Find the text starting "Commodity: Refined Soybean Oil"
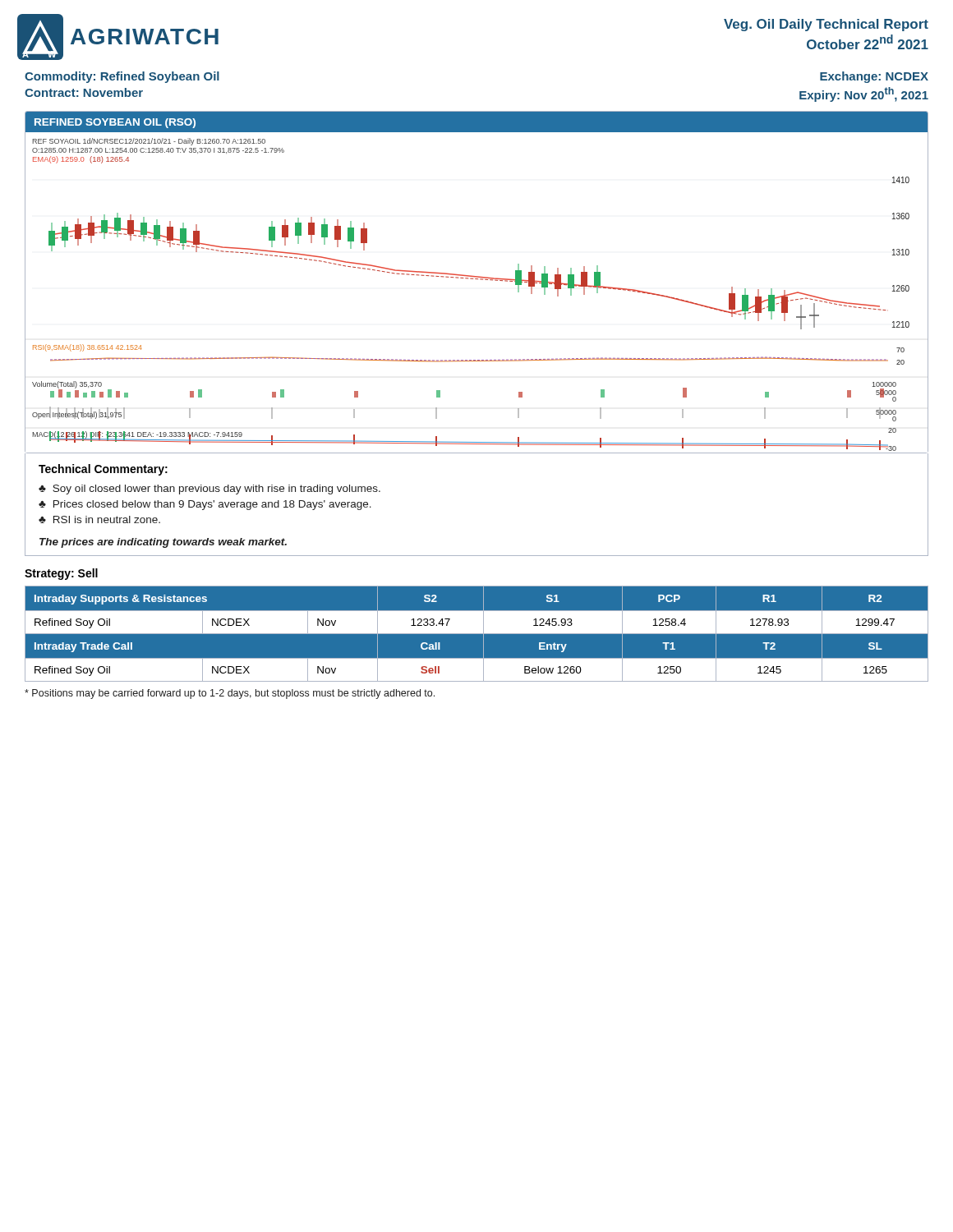The height and width of the screenshot is (1232, 953). click(122, 76)
